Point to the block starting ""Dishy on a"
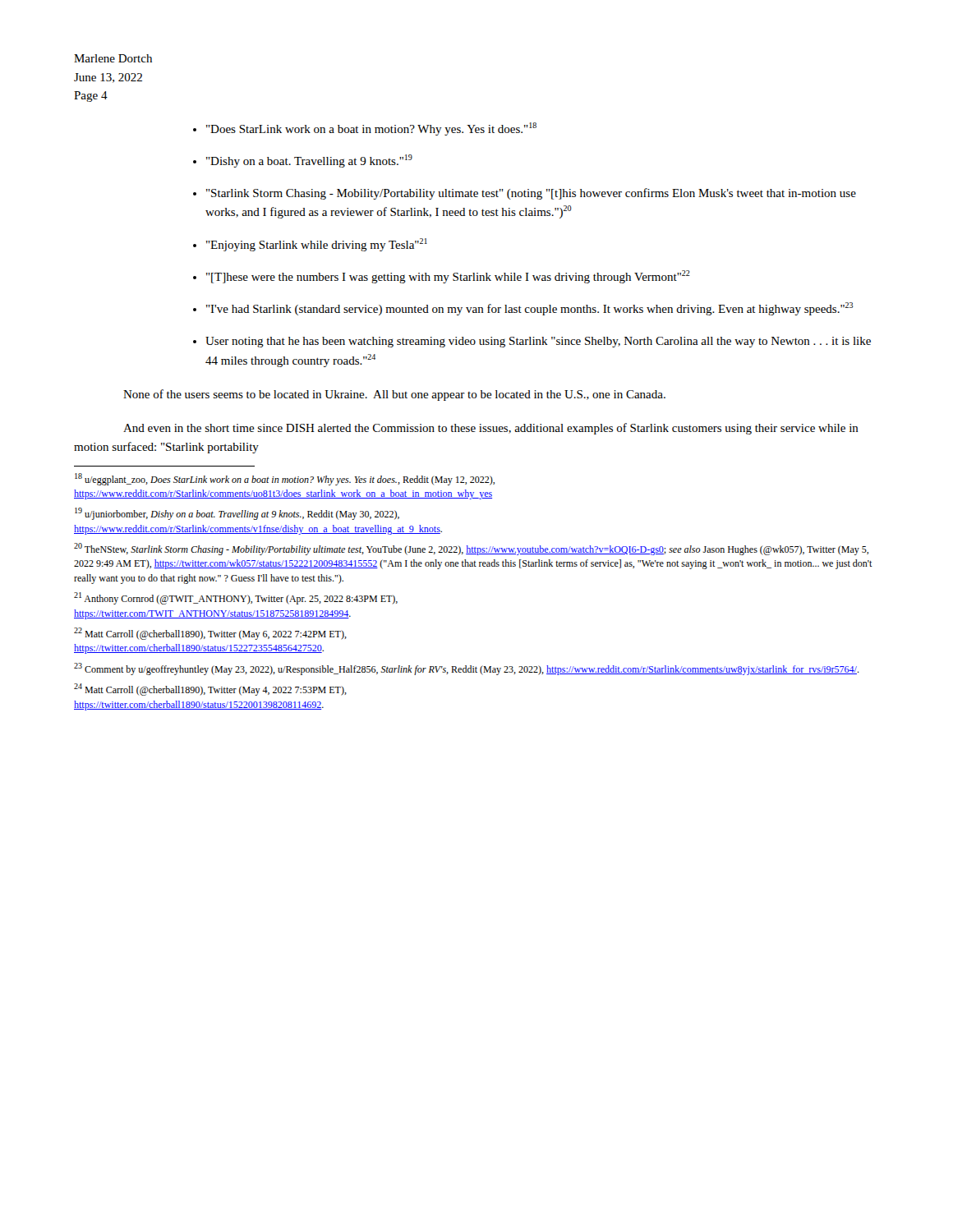 click(309, 160)
